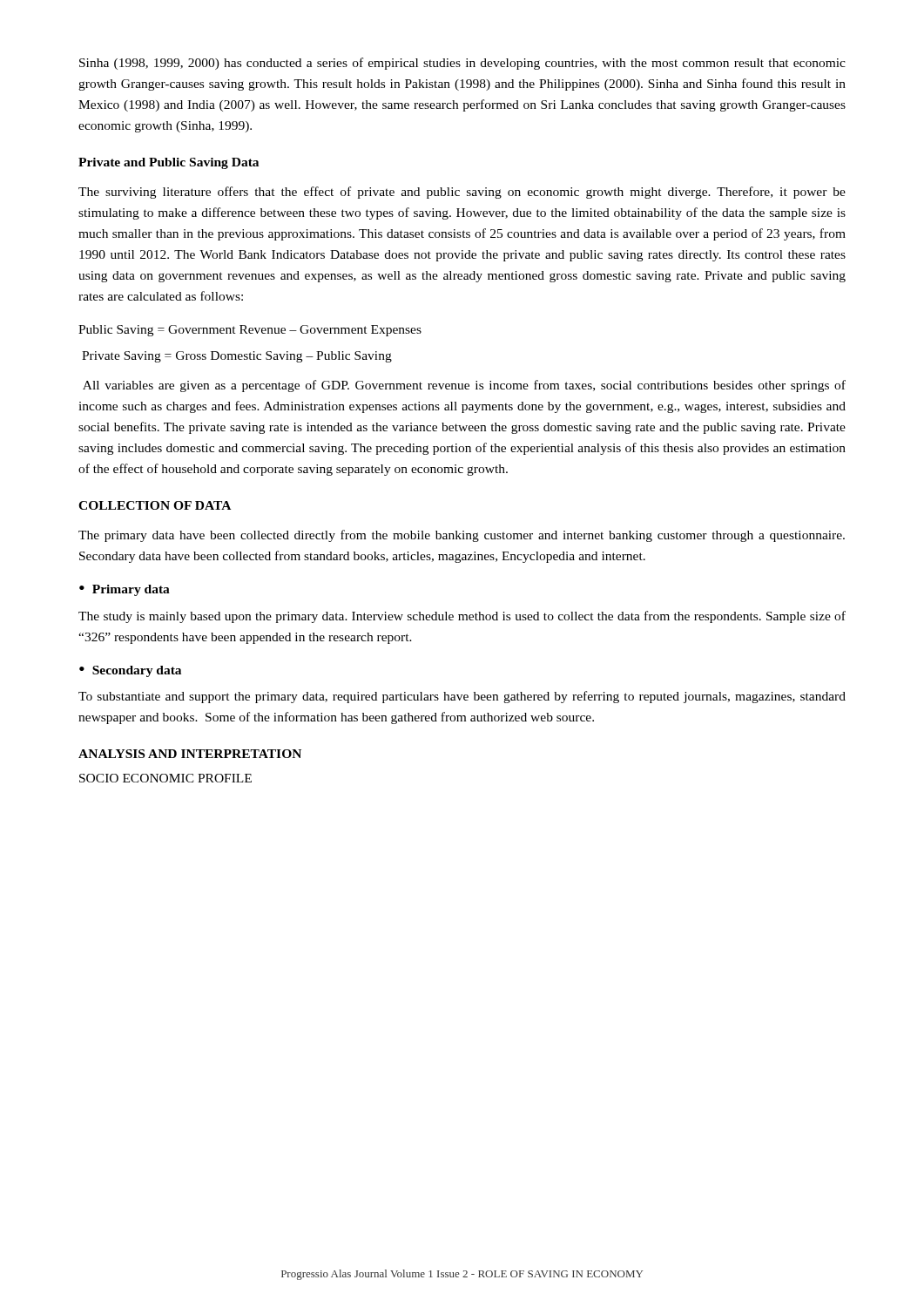Viewport: 924px width, 1307px height.
Task: Click on the region starting "Sinha (1998, 1999, 2000) has conducted"
Action: [x=462, y=94]
